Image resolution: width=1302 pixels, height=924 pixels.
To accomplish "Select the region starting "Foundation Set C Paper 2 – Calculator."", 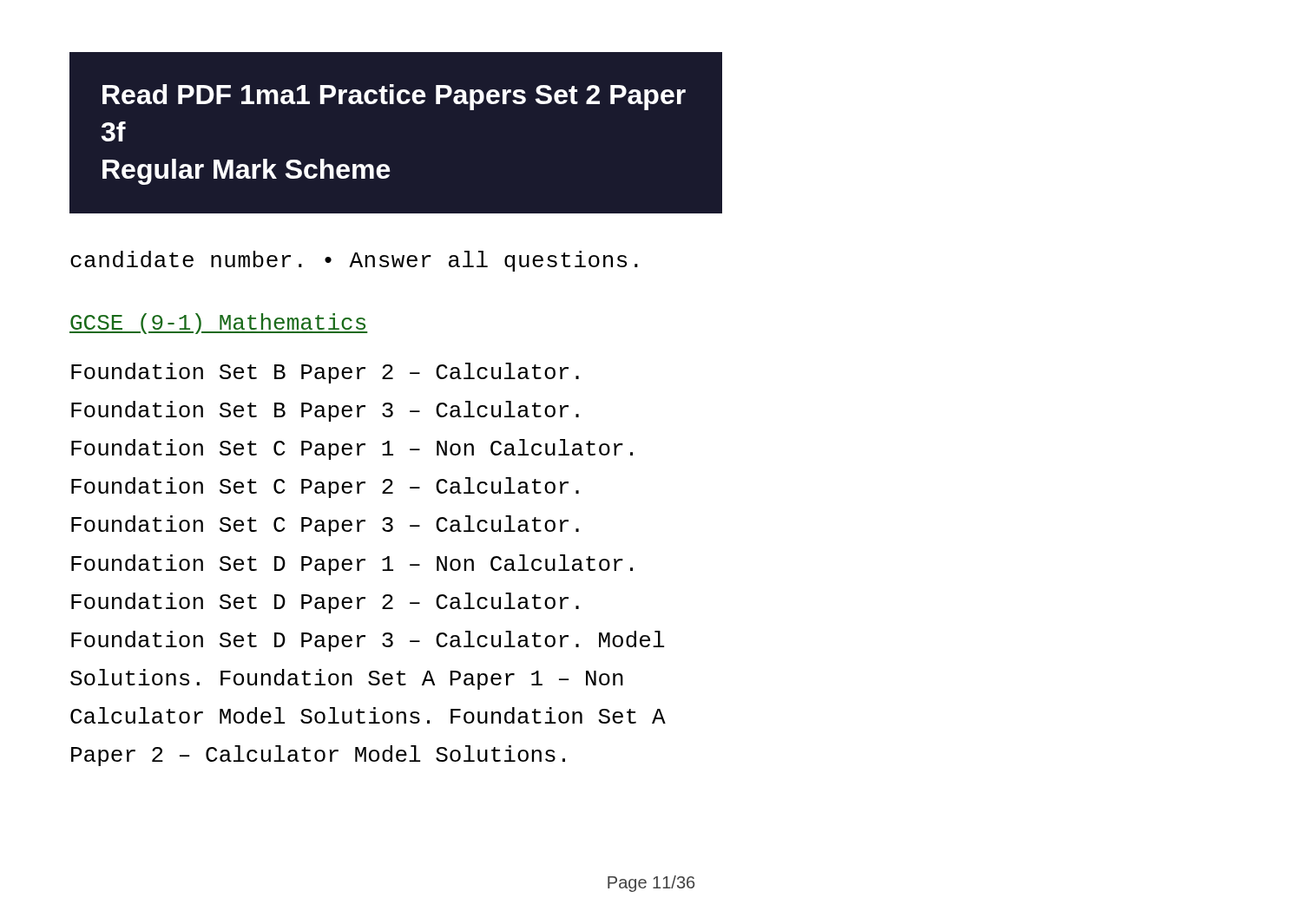I will (327, 488).
